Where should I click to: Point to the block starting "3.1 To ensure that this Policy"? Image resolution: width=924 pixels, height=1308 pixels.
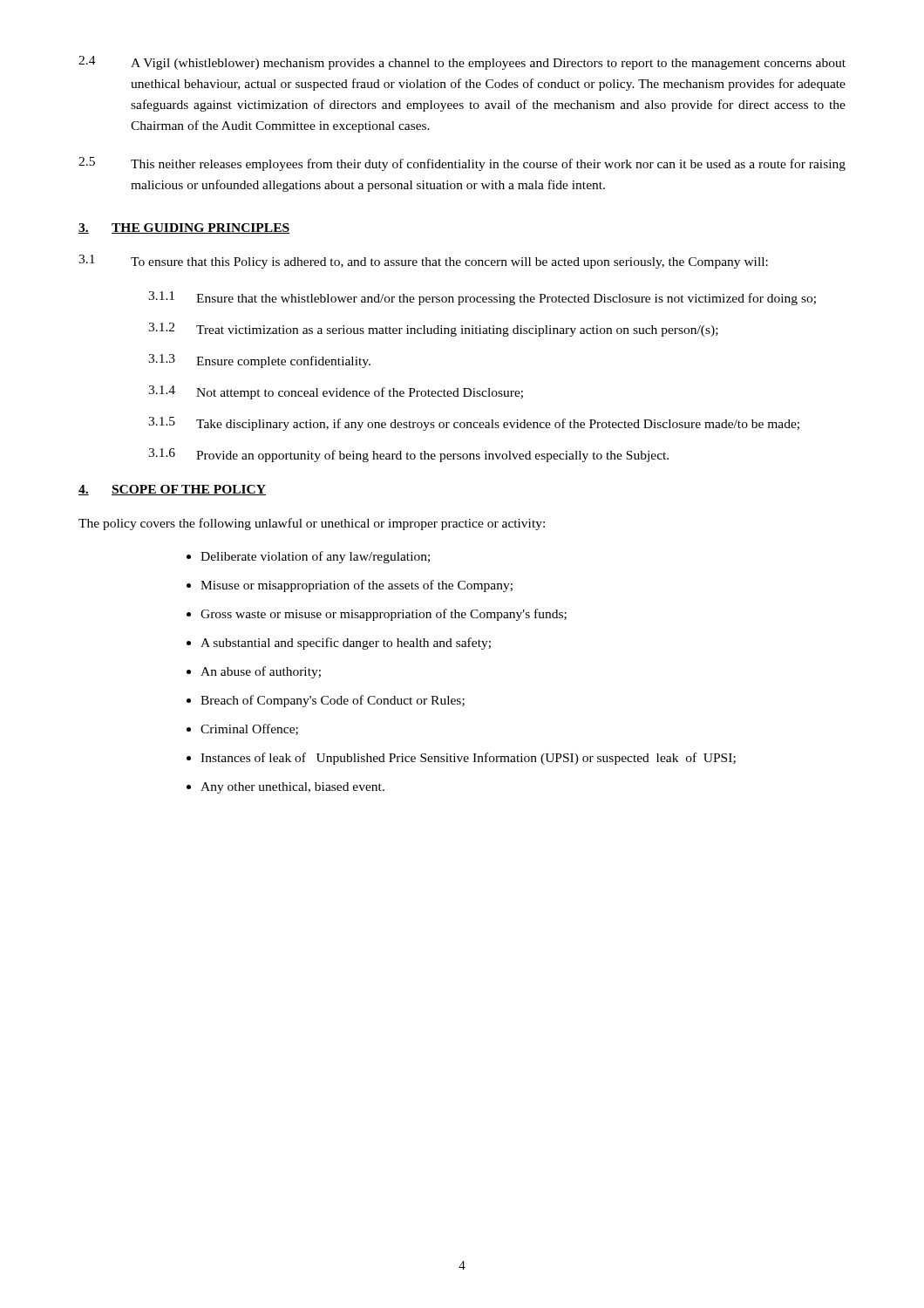[462, 262]
